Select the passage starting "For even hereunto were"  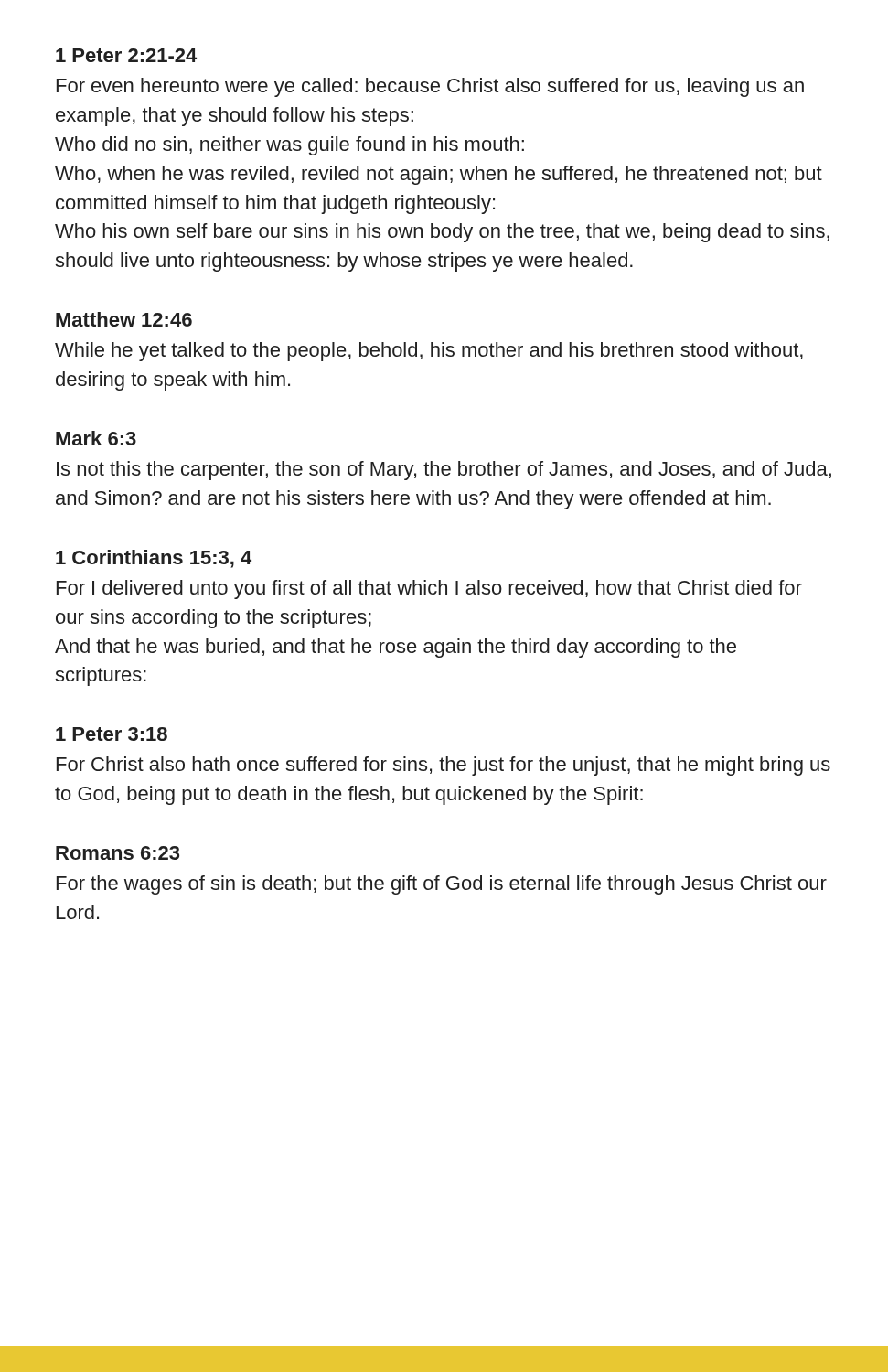[443, 173]
